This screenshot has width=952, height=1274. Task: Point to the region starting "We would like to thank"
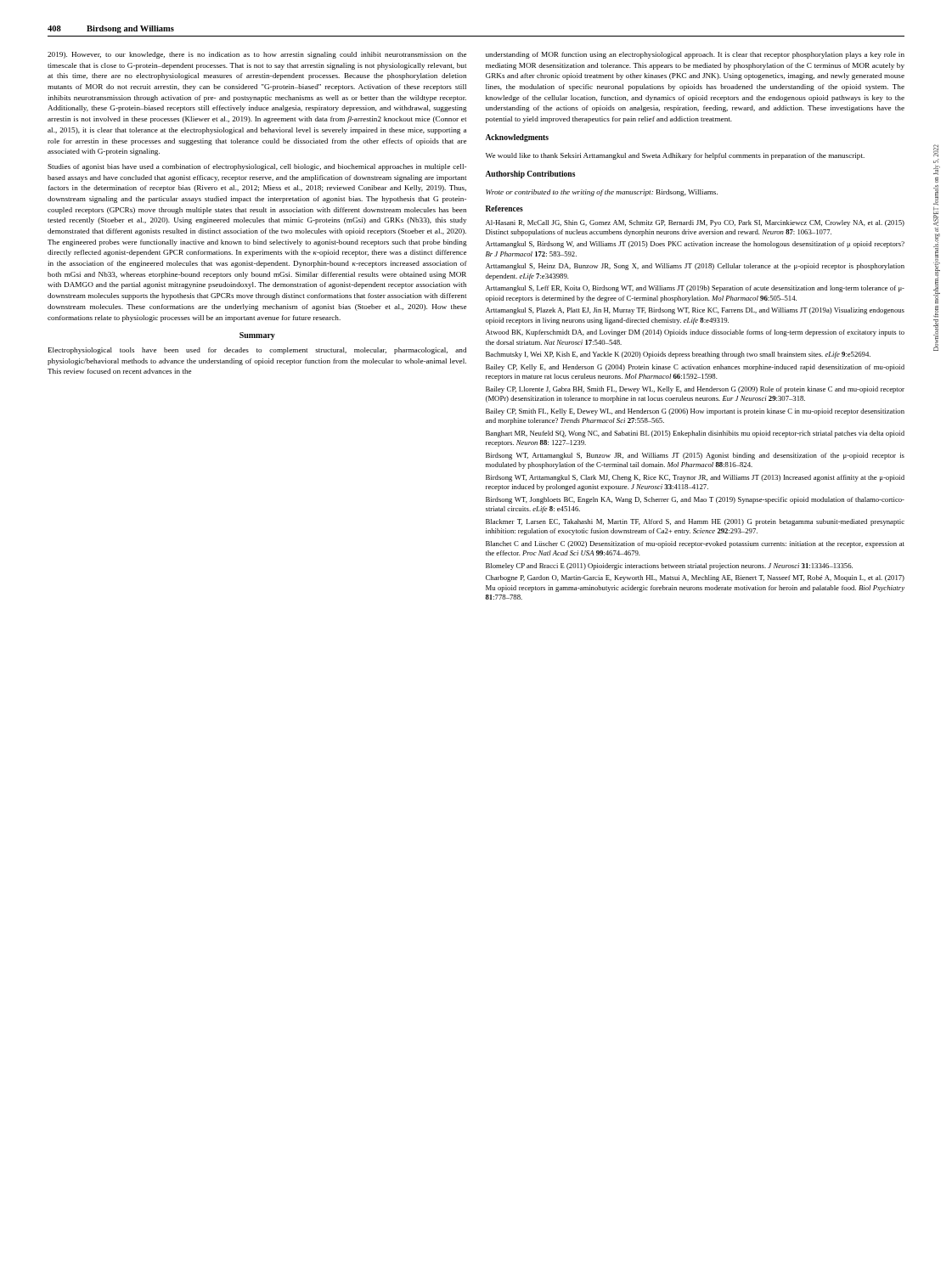tap(695, 156)
